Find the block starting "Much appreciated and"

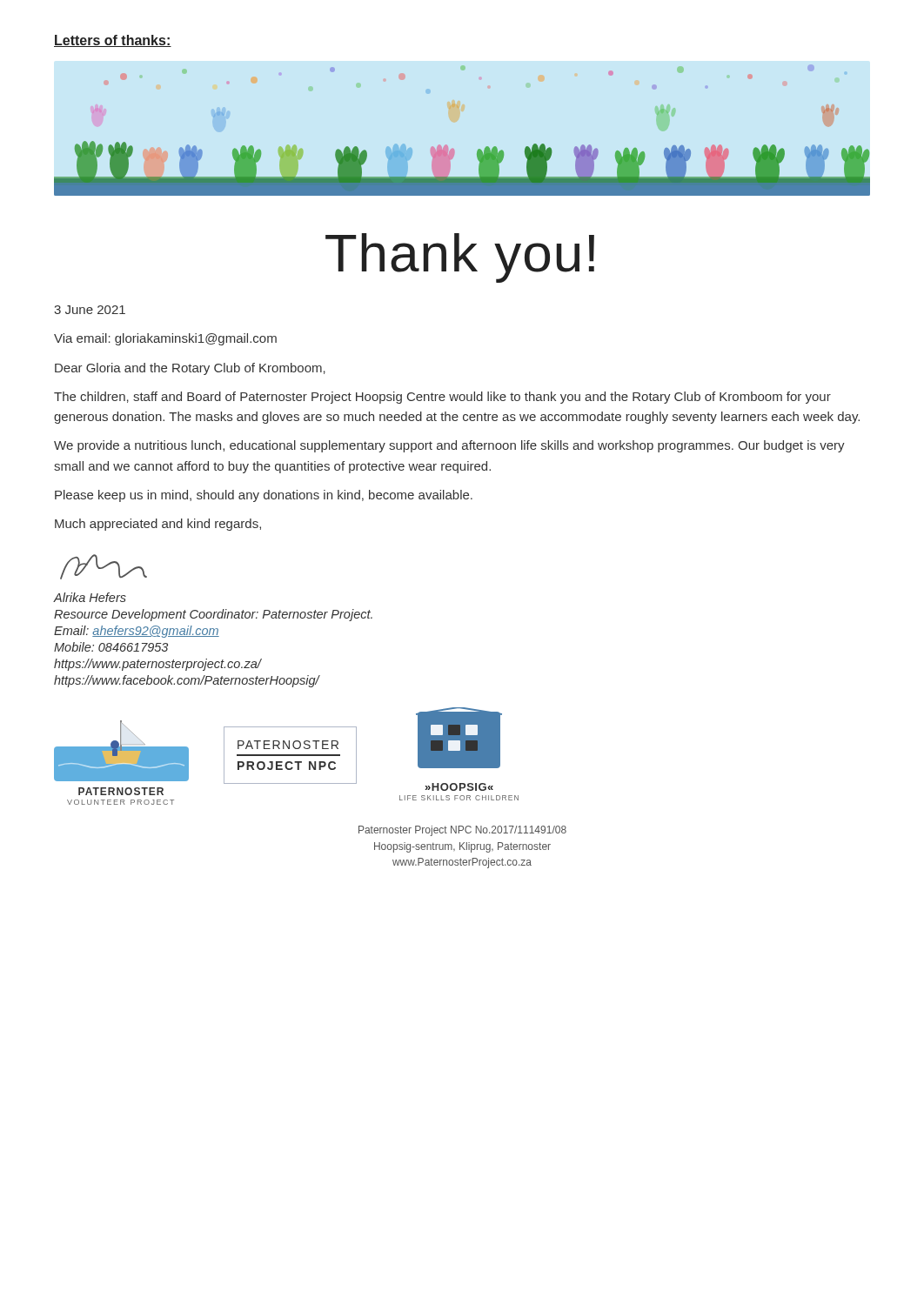[158, 523]
